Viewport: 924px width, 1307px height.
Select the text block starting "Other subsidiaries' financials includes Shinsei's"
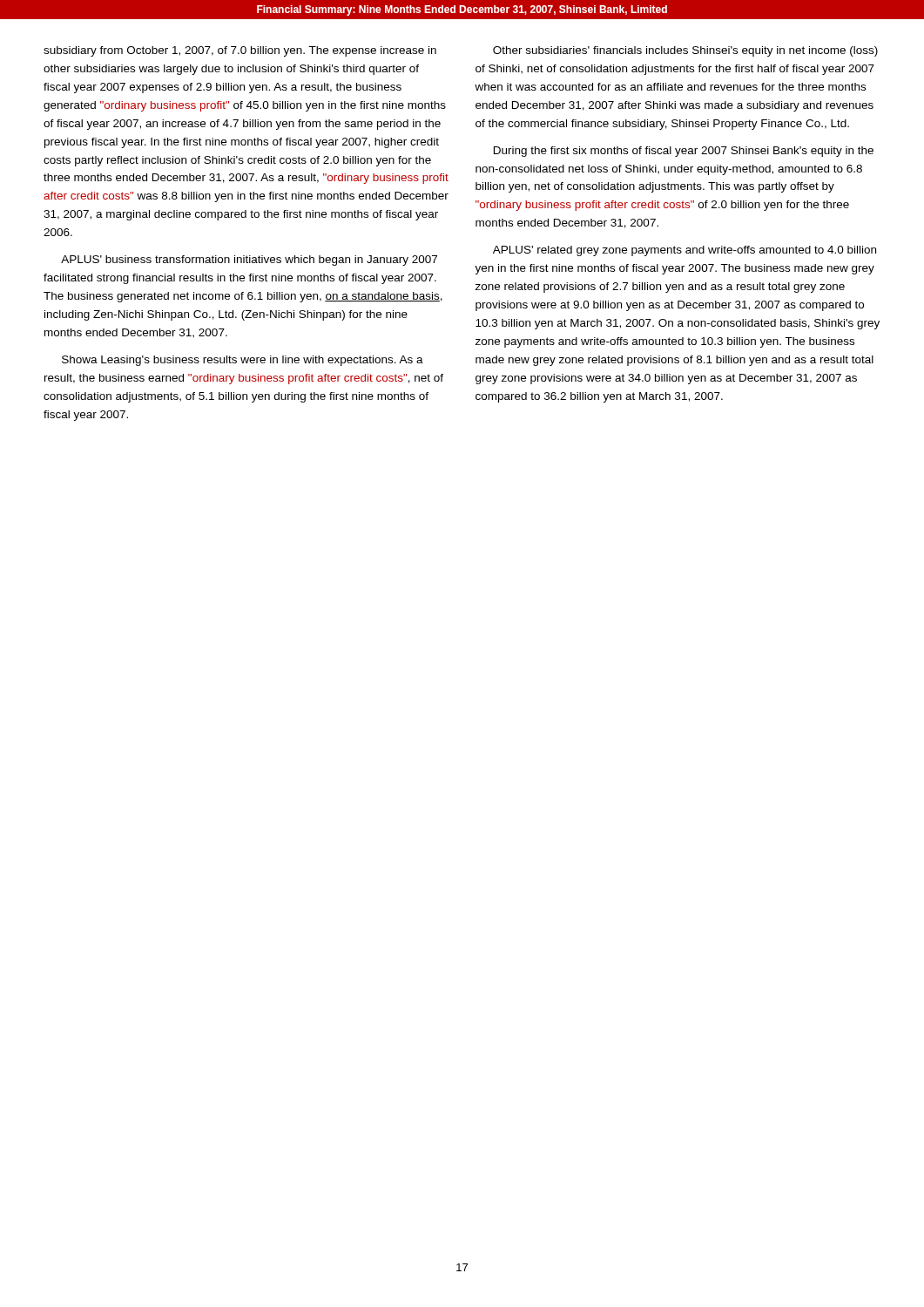tap(678, 87)
